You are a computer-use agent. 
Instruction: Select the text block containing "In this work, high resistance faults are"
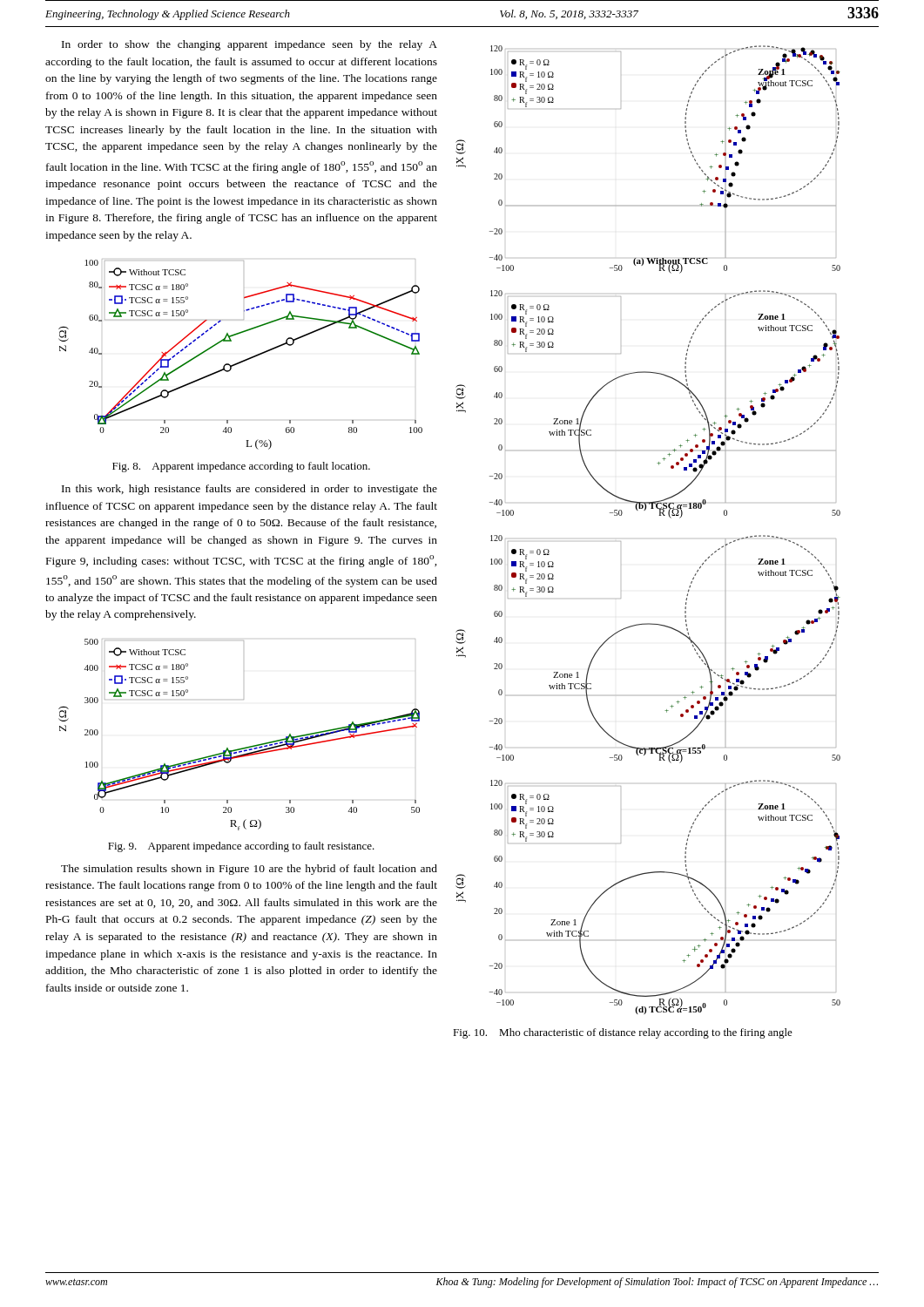point(241,552)
